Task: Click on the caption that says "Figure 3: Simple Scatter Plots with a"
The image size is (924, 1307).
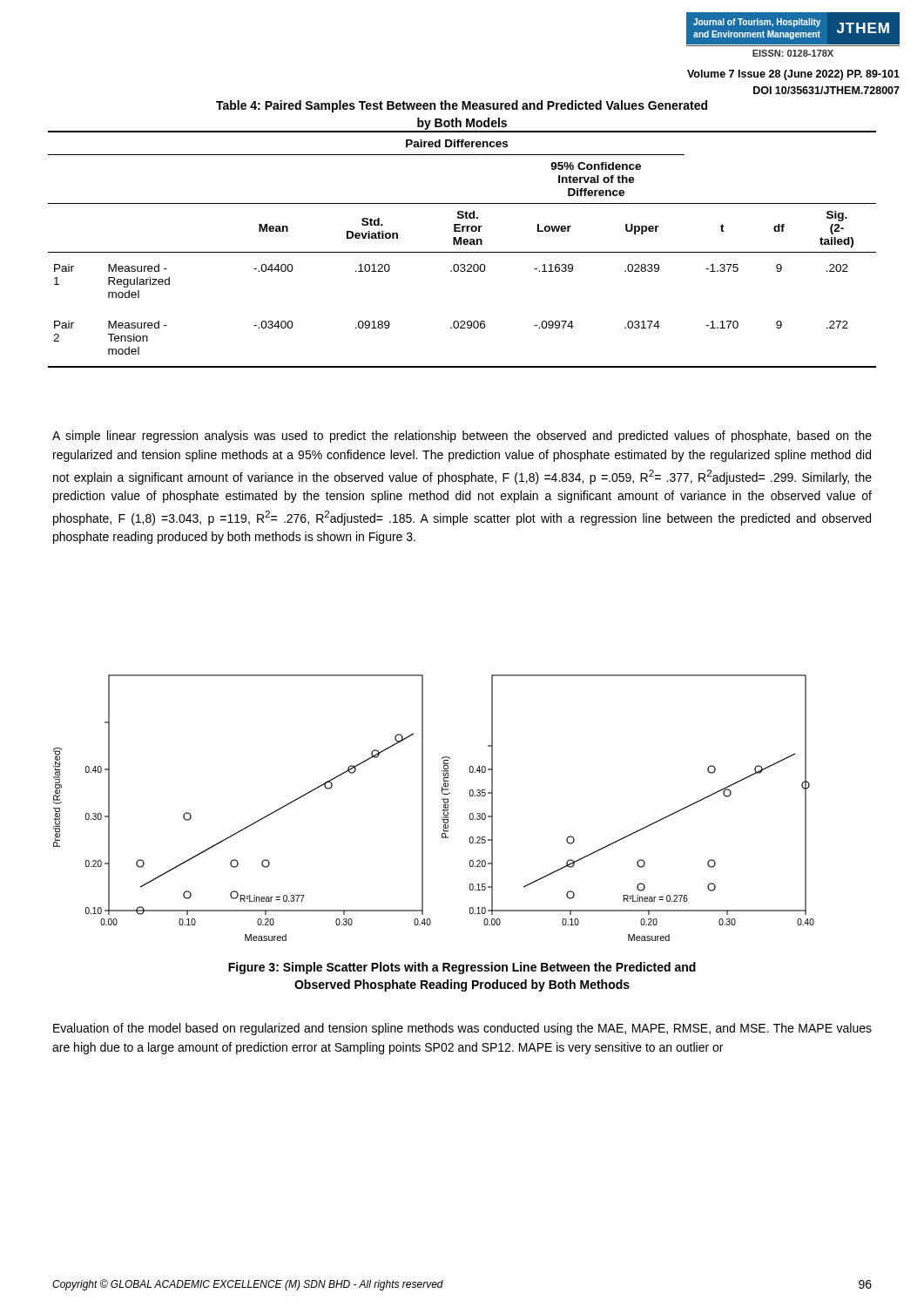Action: [462, 976]
